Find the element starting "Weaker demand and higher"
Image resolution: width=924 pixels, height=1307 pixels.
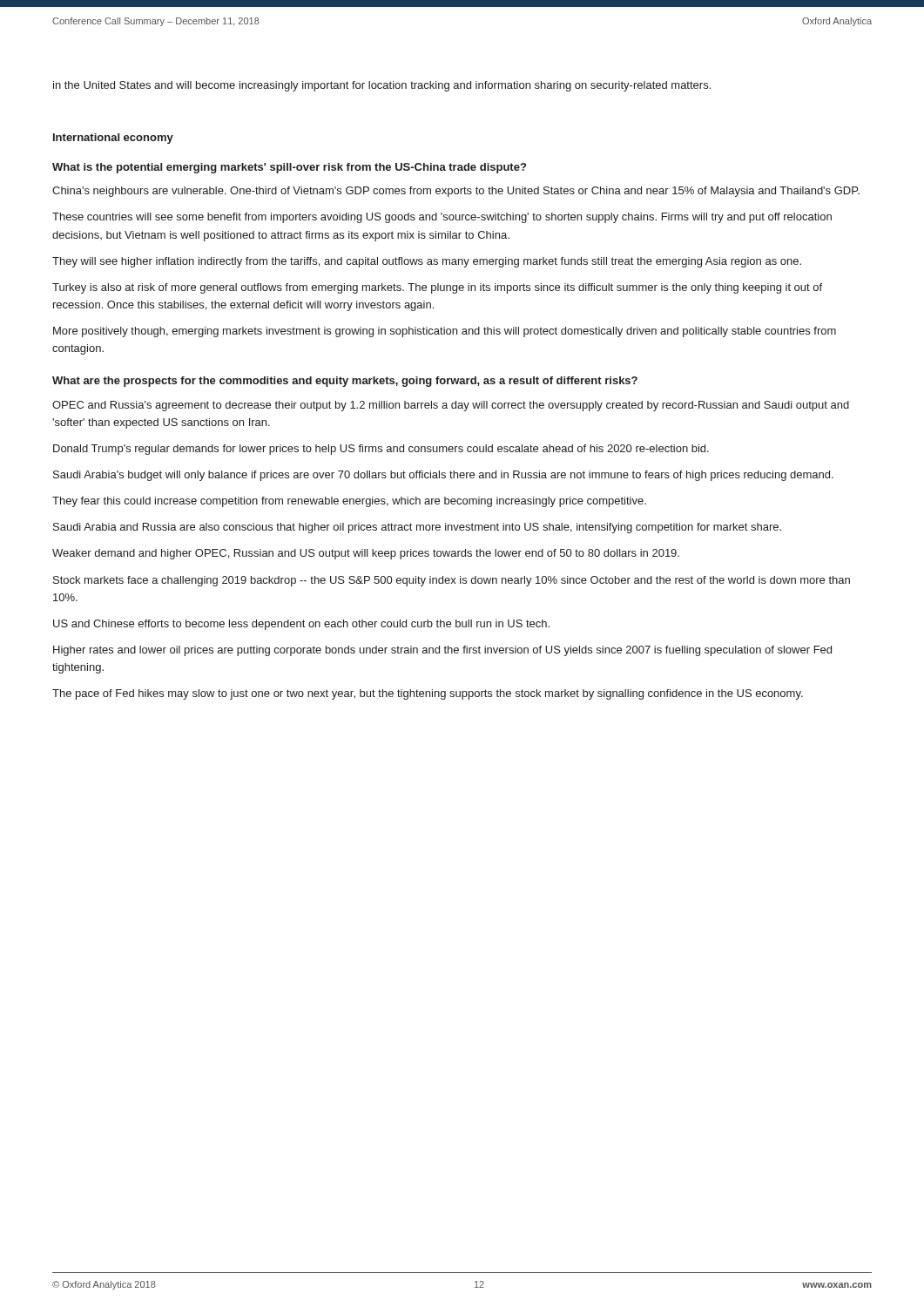(366, 553)
